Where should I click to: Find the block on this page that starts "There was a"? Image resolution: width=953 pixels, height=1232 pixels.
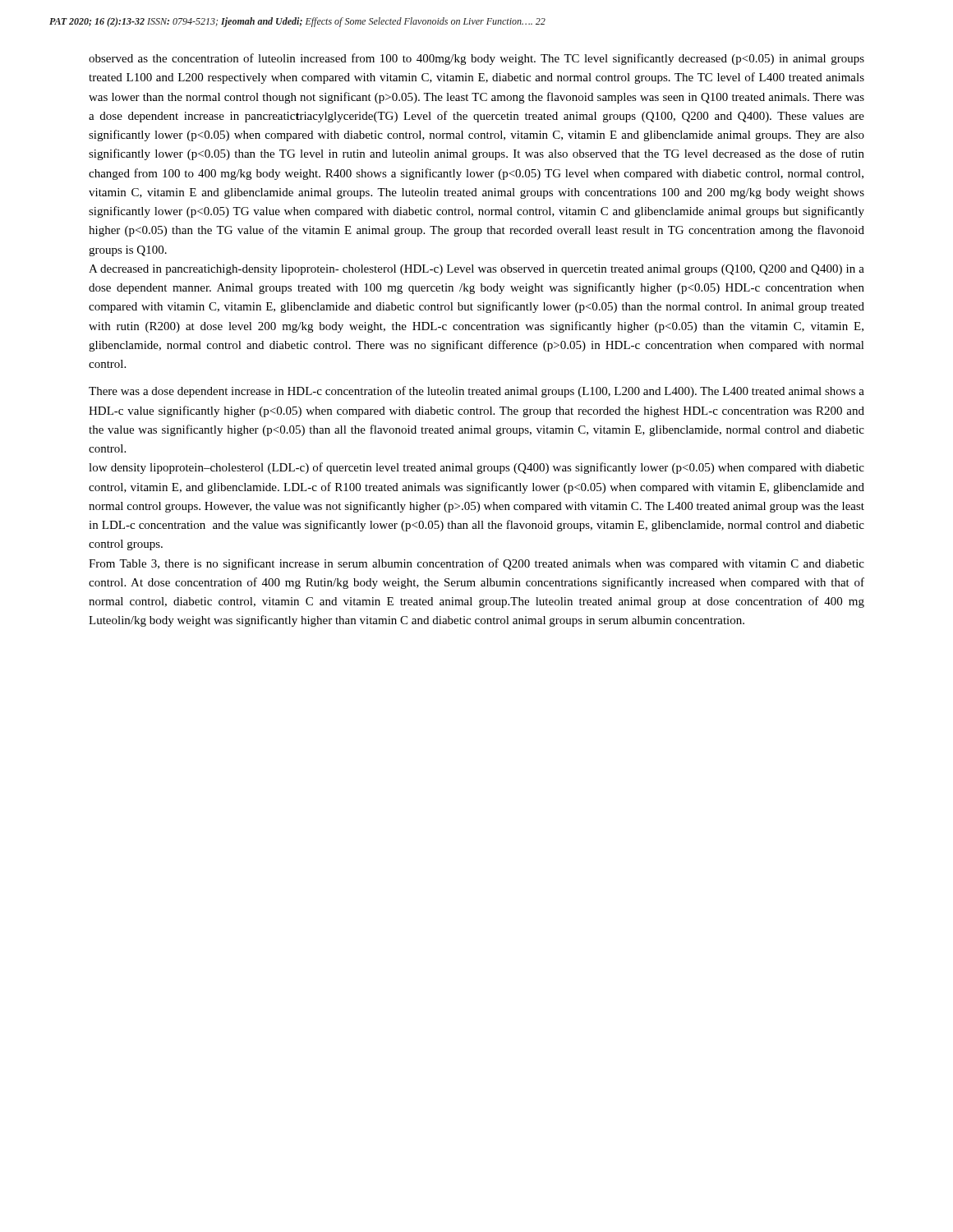pos(476,420)
